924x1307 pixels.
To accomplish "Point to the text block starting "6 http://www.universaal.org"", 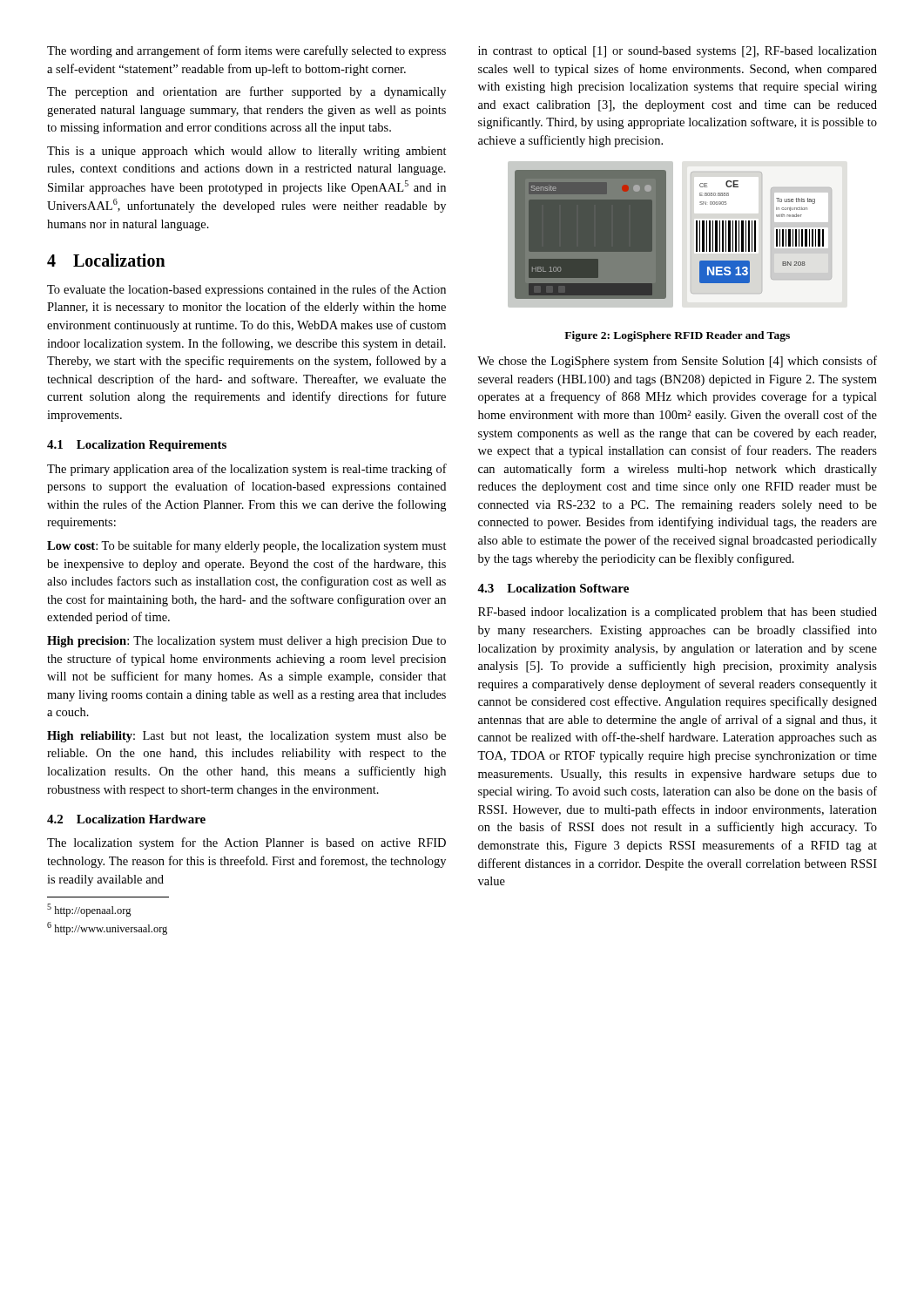I will 107,928.
